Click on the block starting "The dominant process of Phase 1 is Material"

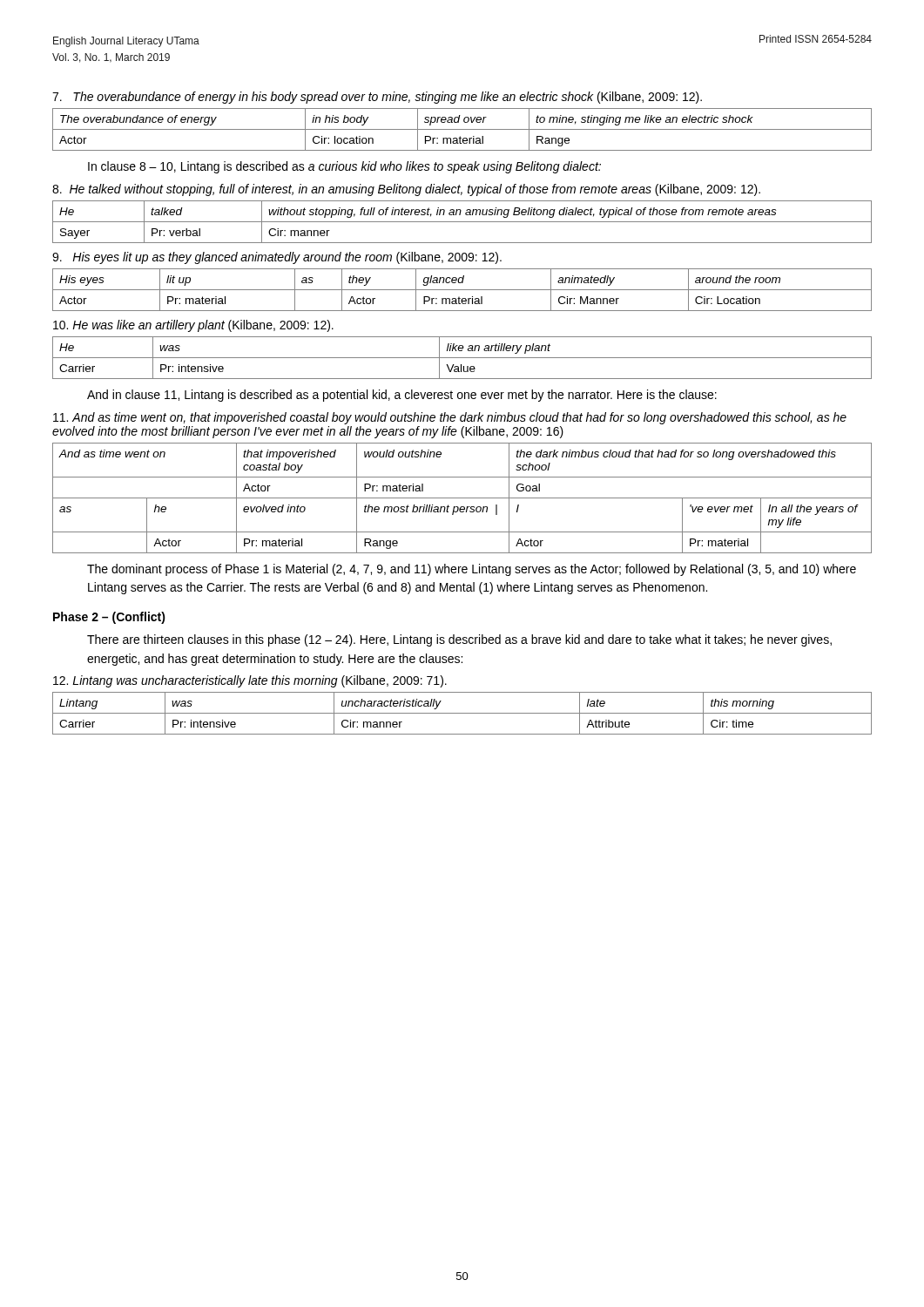(x=472, y=578)
